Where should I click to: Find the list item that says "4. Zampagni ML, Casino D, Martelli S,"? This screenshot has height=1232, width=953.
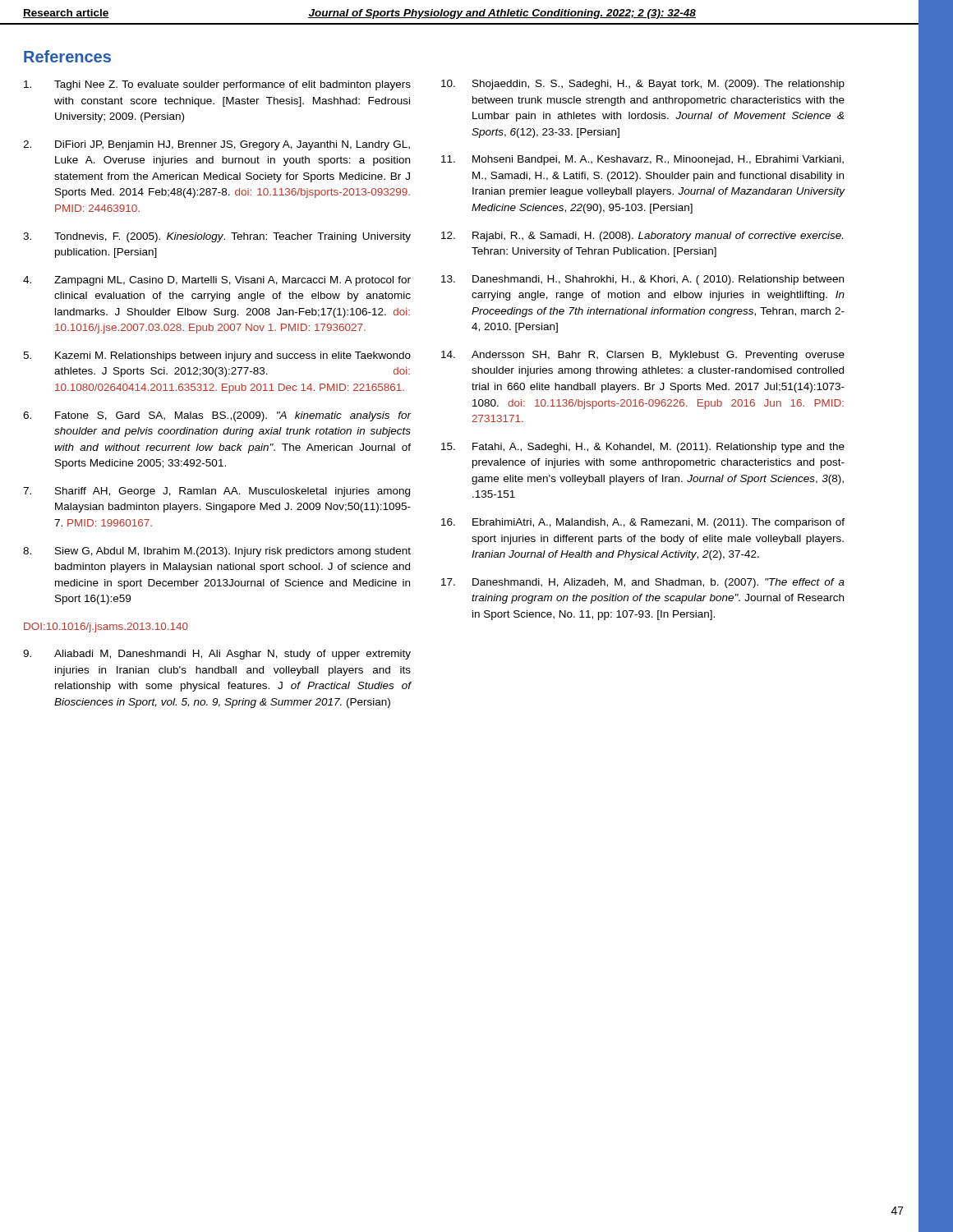217,304
